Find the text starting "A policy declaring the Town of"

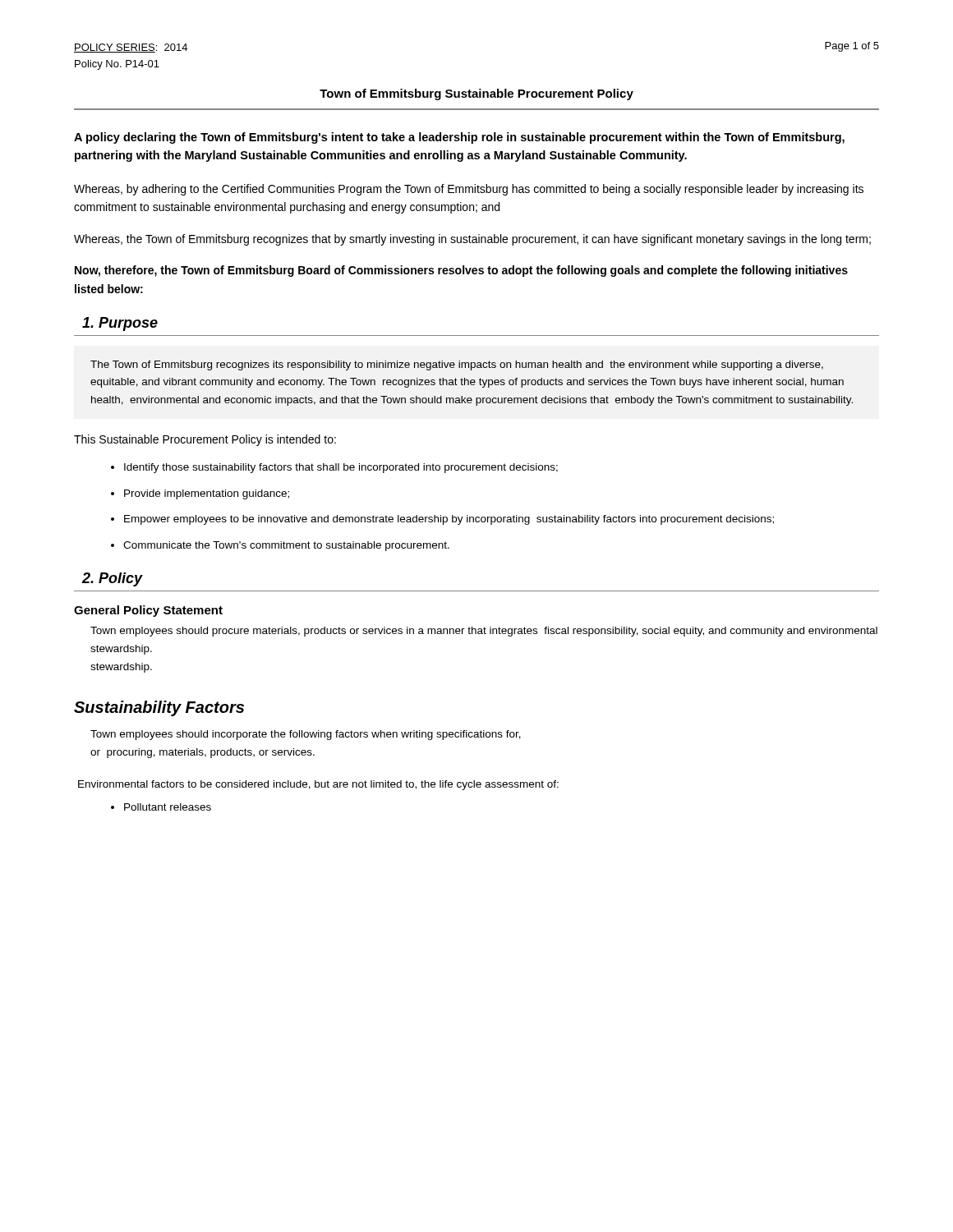coord(476,147)
